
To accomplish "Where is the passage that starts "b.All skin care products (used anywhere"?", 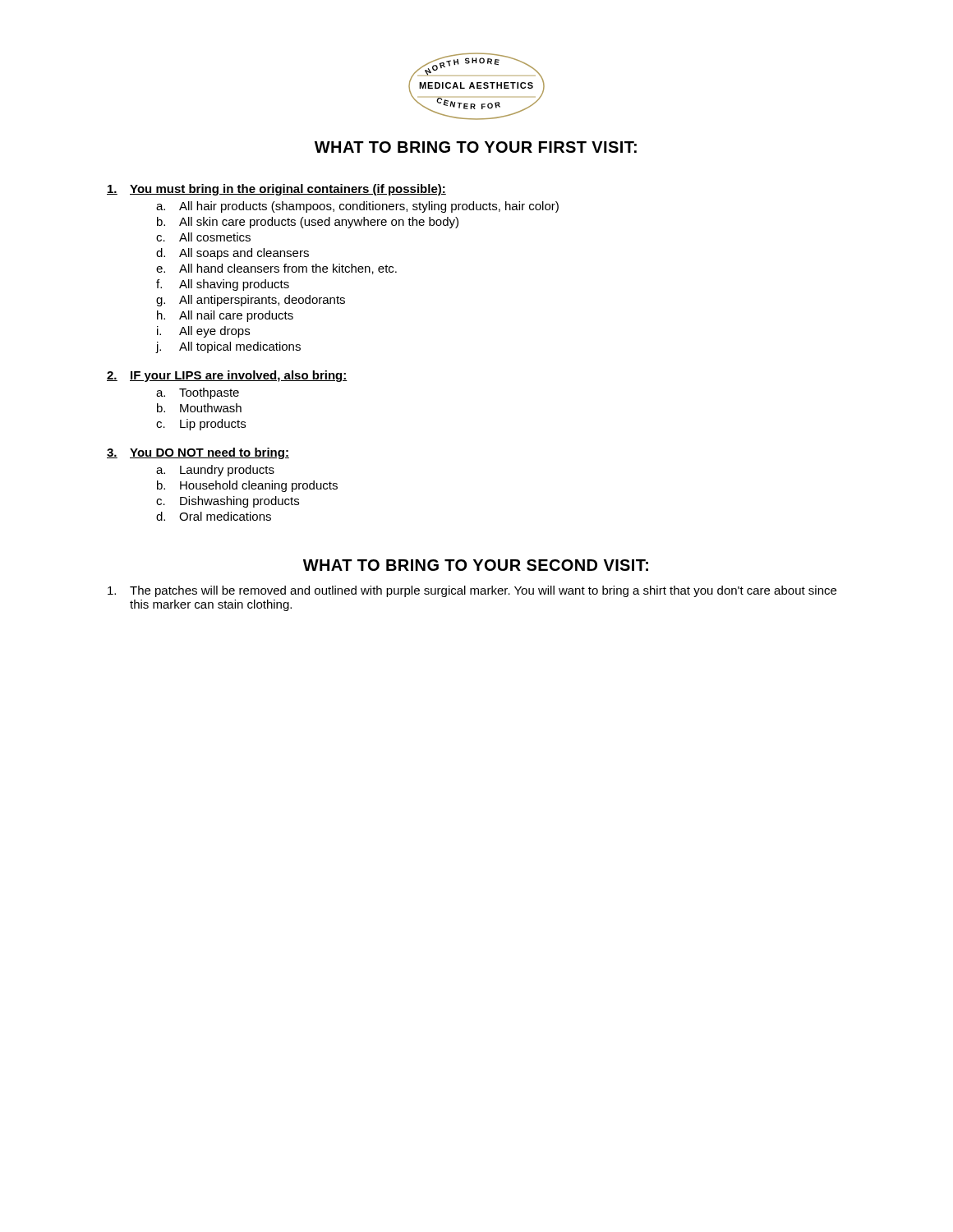I will 308,221.
